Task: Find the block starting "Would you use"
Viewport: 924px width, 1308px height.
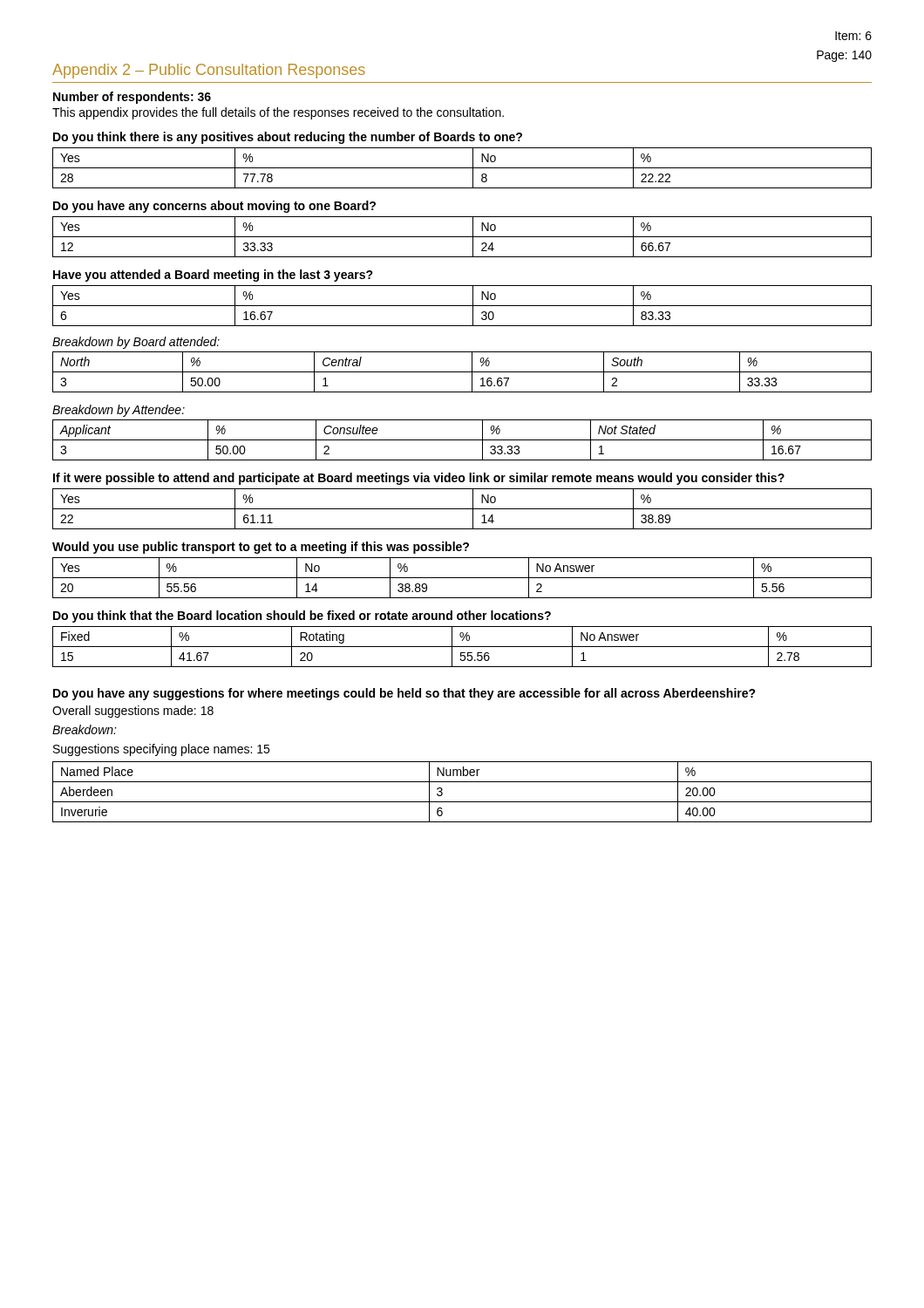Action: [462, 547]
